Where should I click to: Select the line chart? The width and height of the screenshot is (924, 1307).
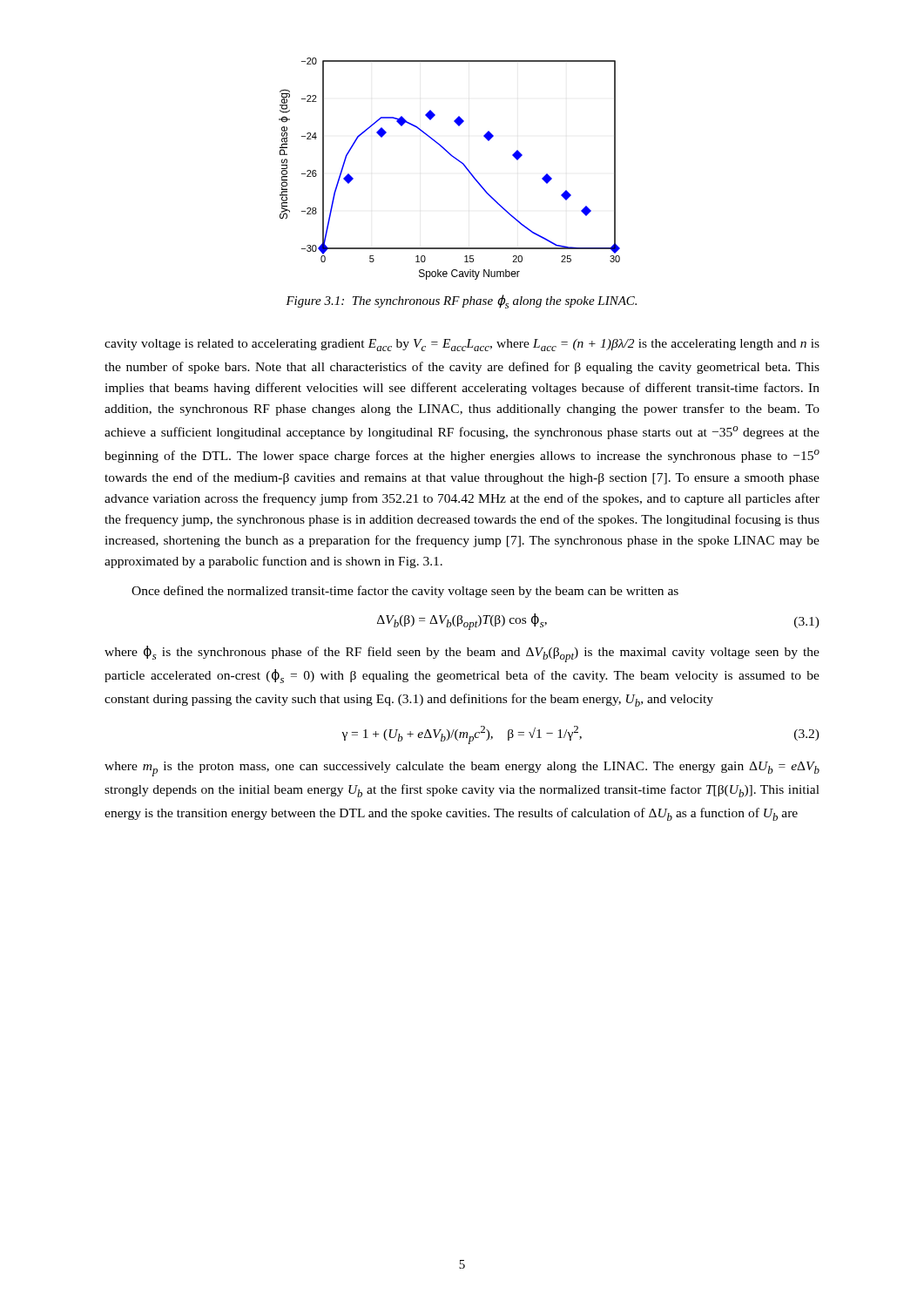pos(462,170)
